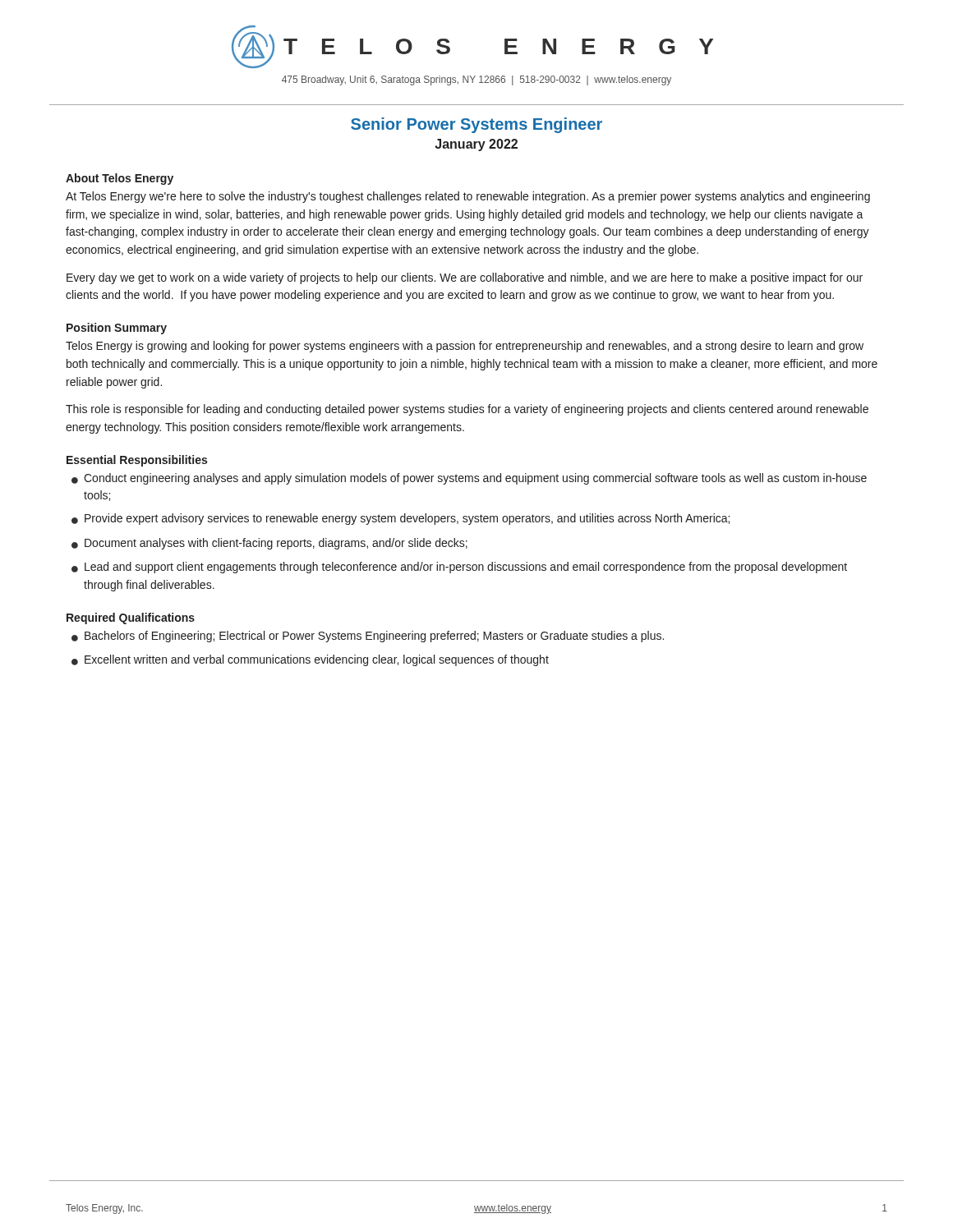
Task: Point to the element starting "475 Broadway, Unit 6, Saratoga"
Action: 476,80
